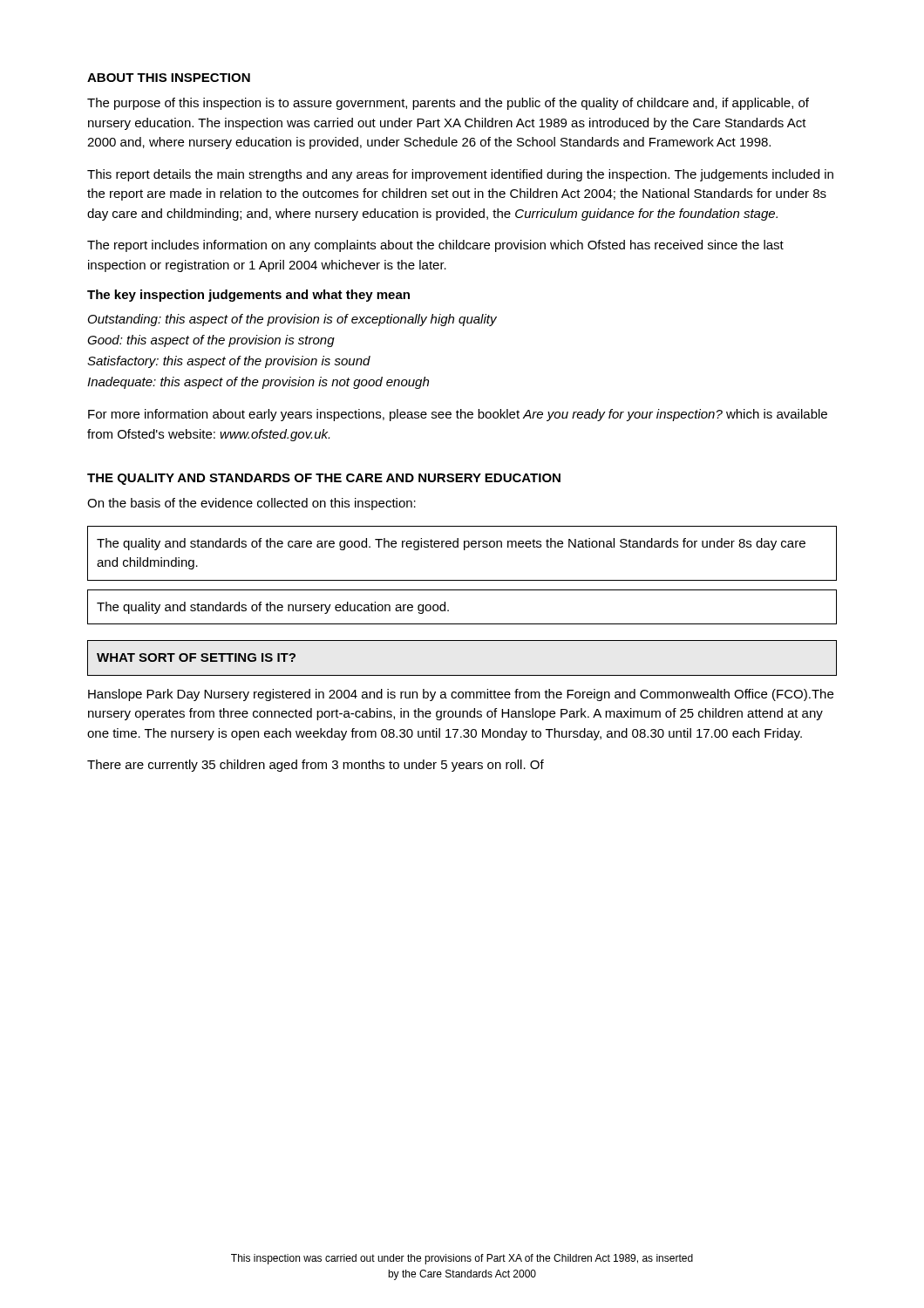Screen dimensions: 1308x924
Task: Locate the block of text that opens with "On the basis of"
Action: 252,503
